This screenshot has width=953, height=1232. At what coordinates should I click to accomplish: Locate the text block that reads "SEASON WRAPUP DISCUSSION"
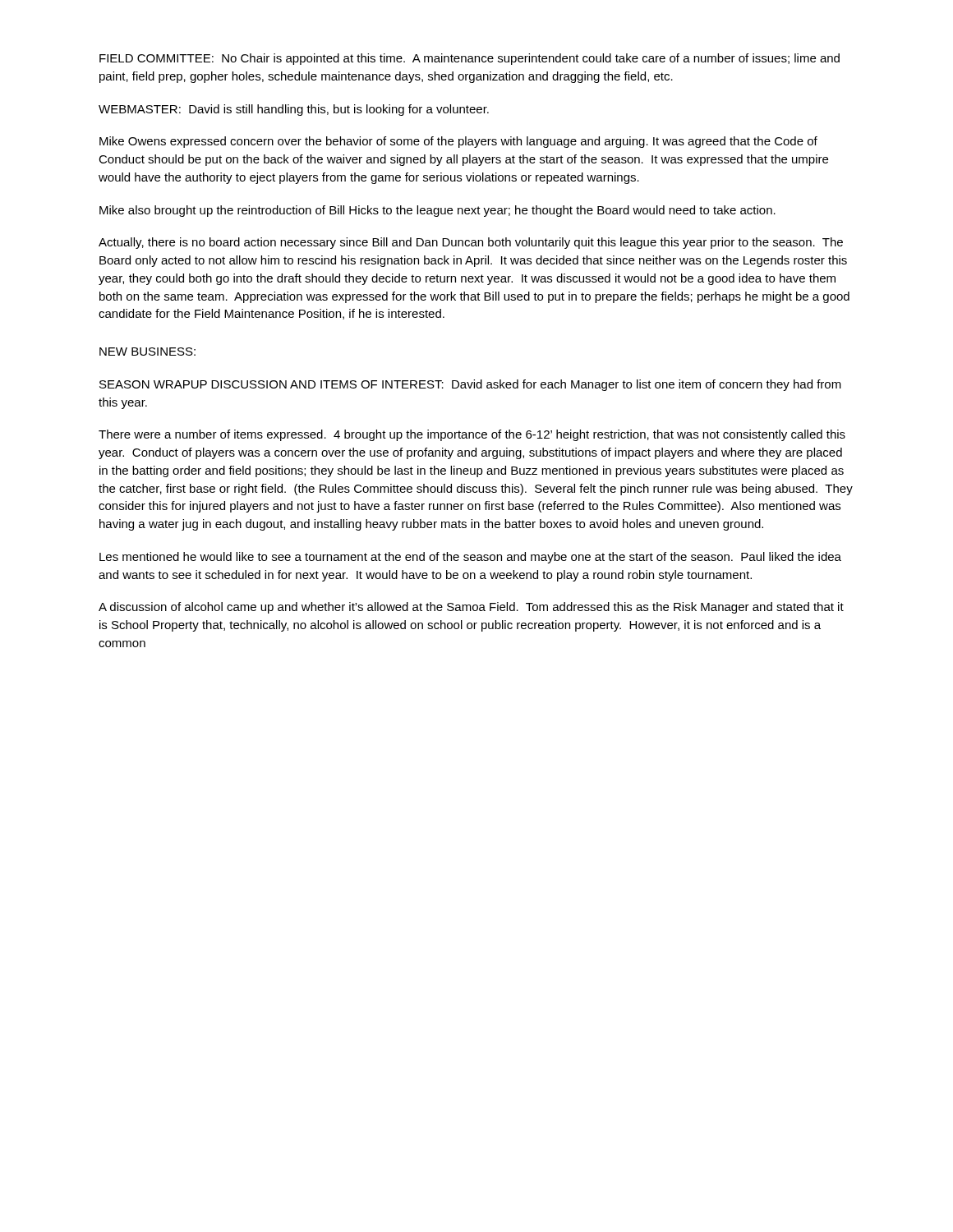point(470,393)
